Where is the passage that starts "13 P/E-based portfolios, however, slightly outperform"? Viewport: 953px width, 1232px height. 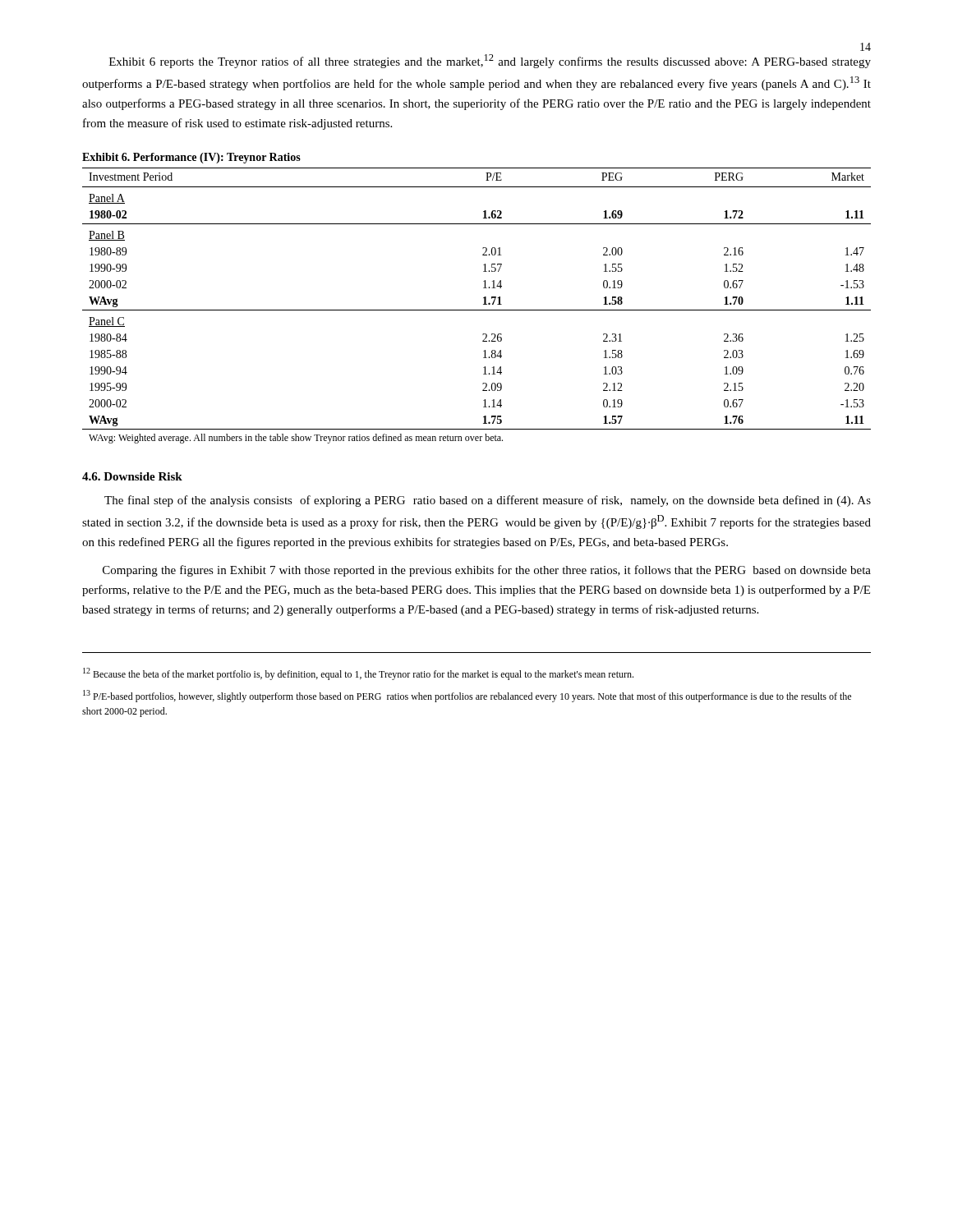(467, 703)
